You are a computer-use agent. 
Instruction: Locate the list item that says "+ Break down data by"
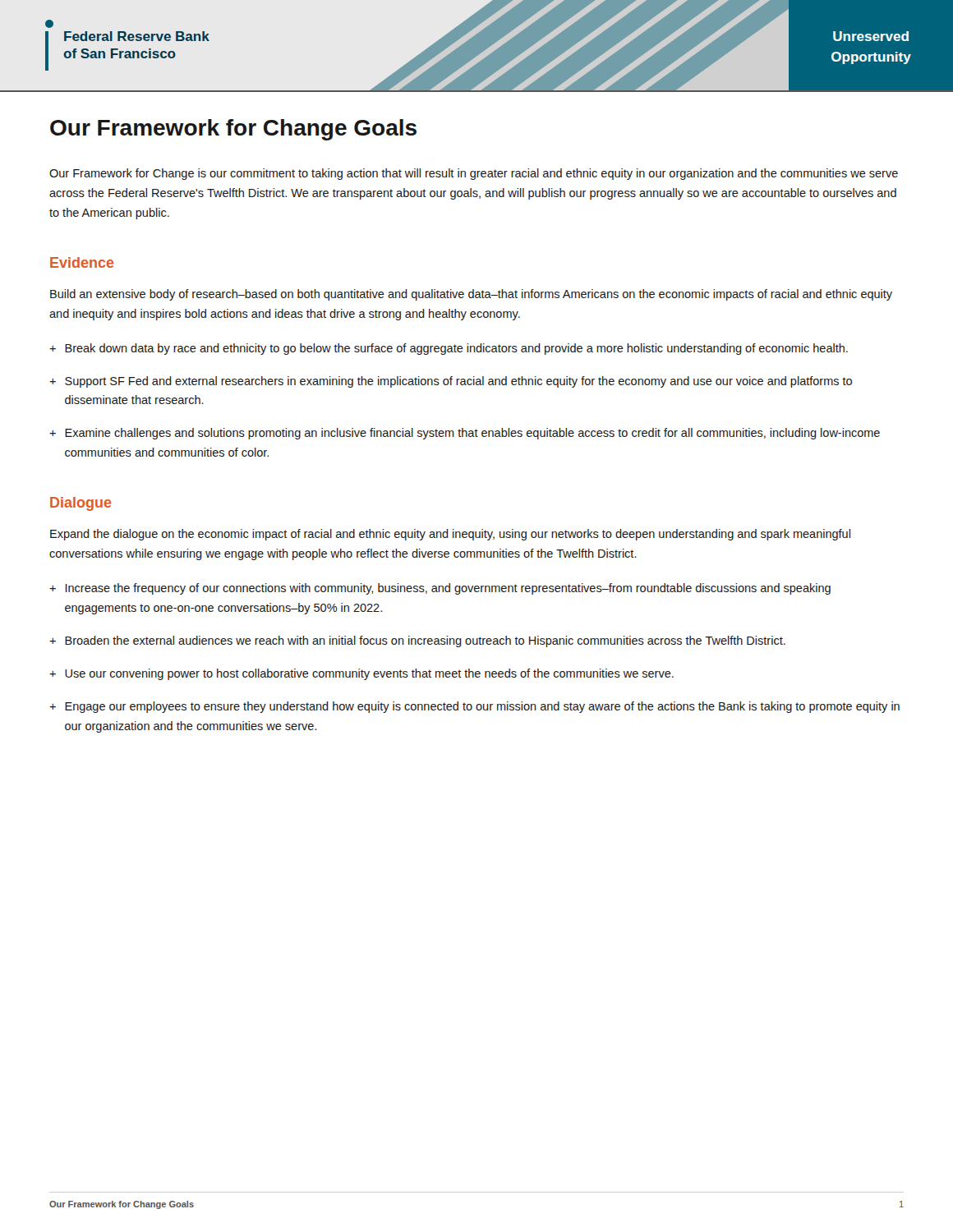pyautogui.click(x=449, y=349)
